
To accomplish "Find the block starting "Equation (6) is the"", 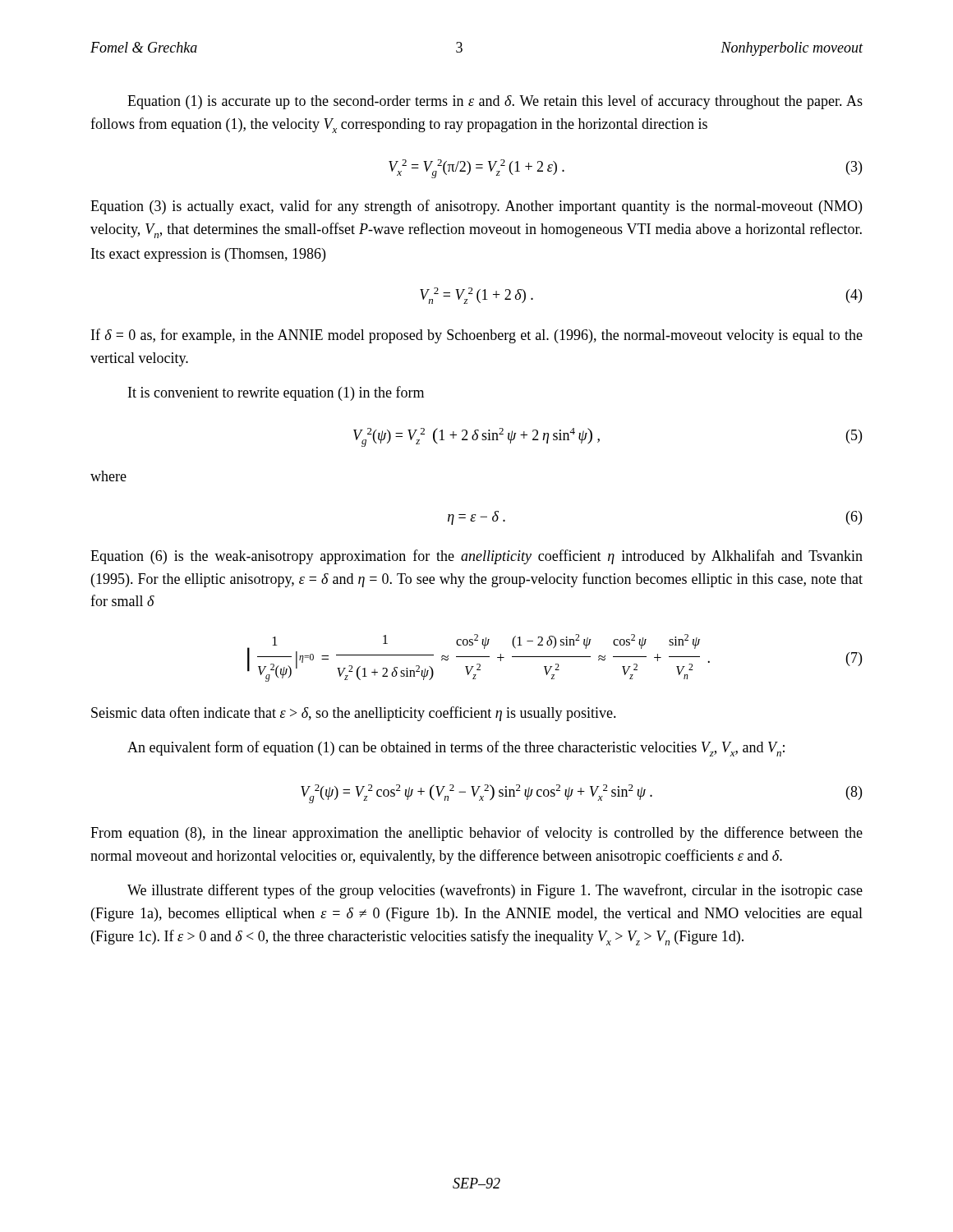I will click(x=476, y=579).
